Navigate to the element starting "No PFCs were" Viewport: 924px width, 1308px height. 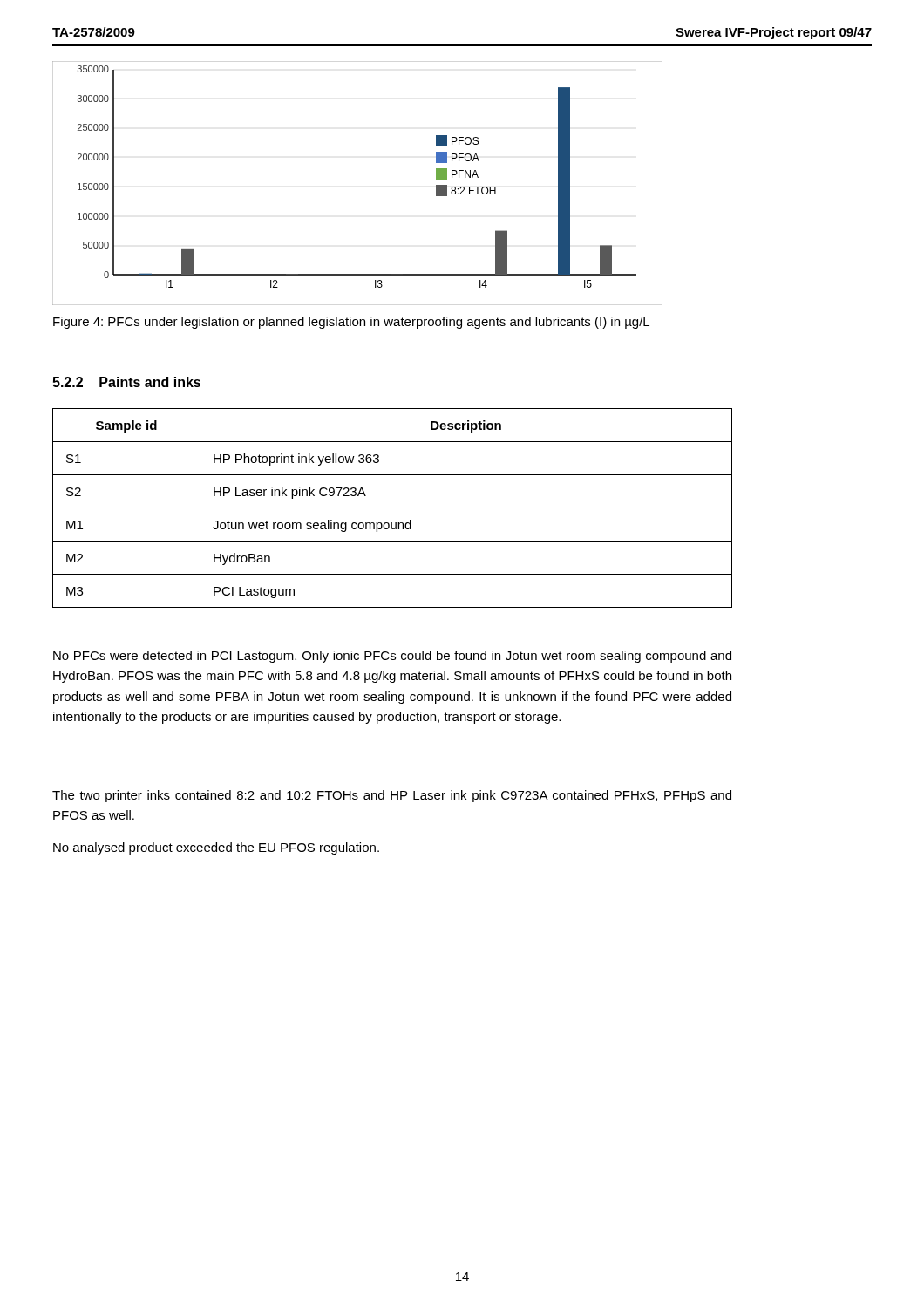point(392,686)
